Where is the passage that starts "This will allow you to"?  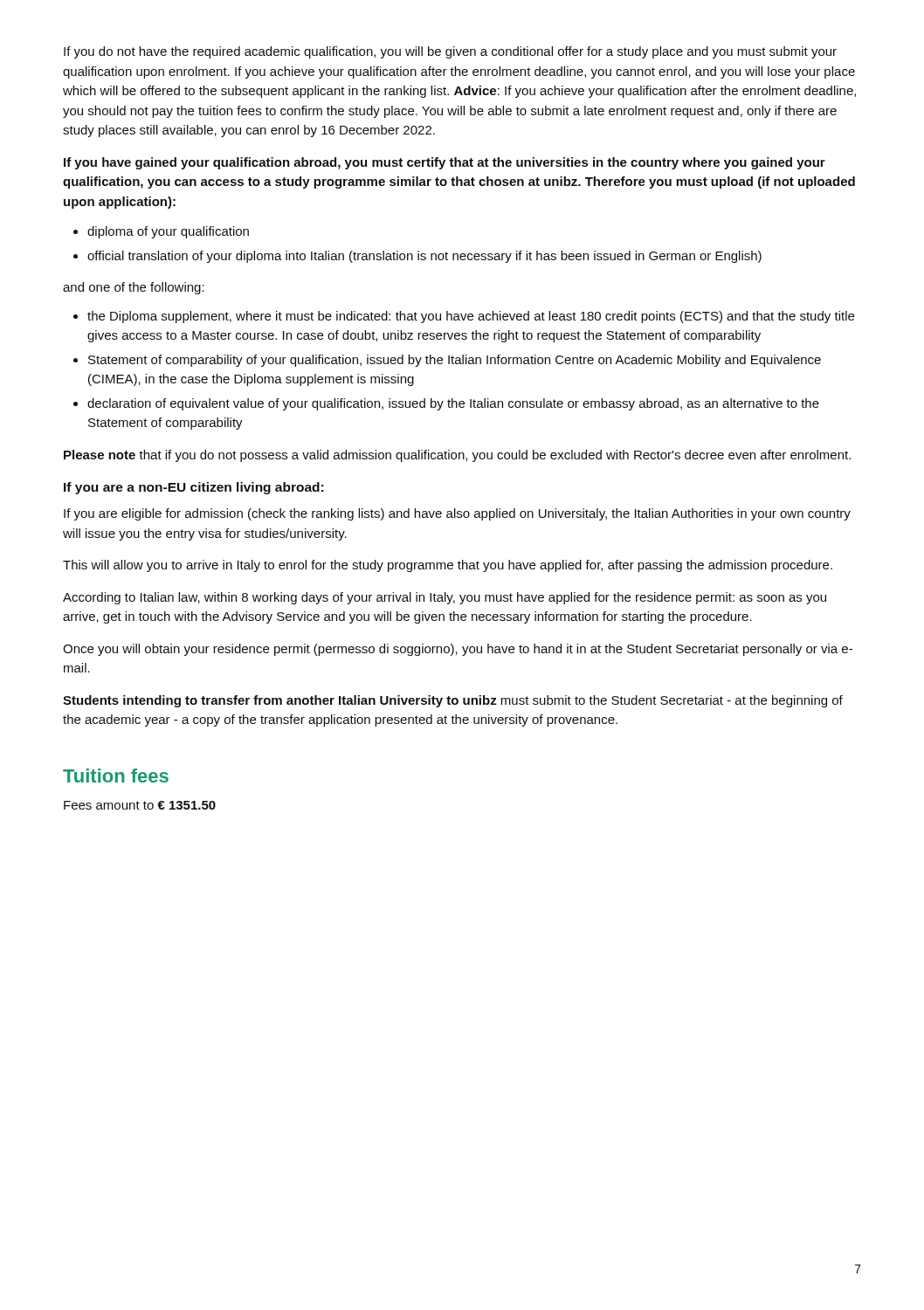[448, 565]
